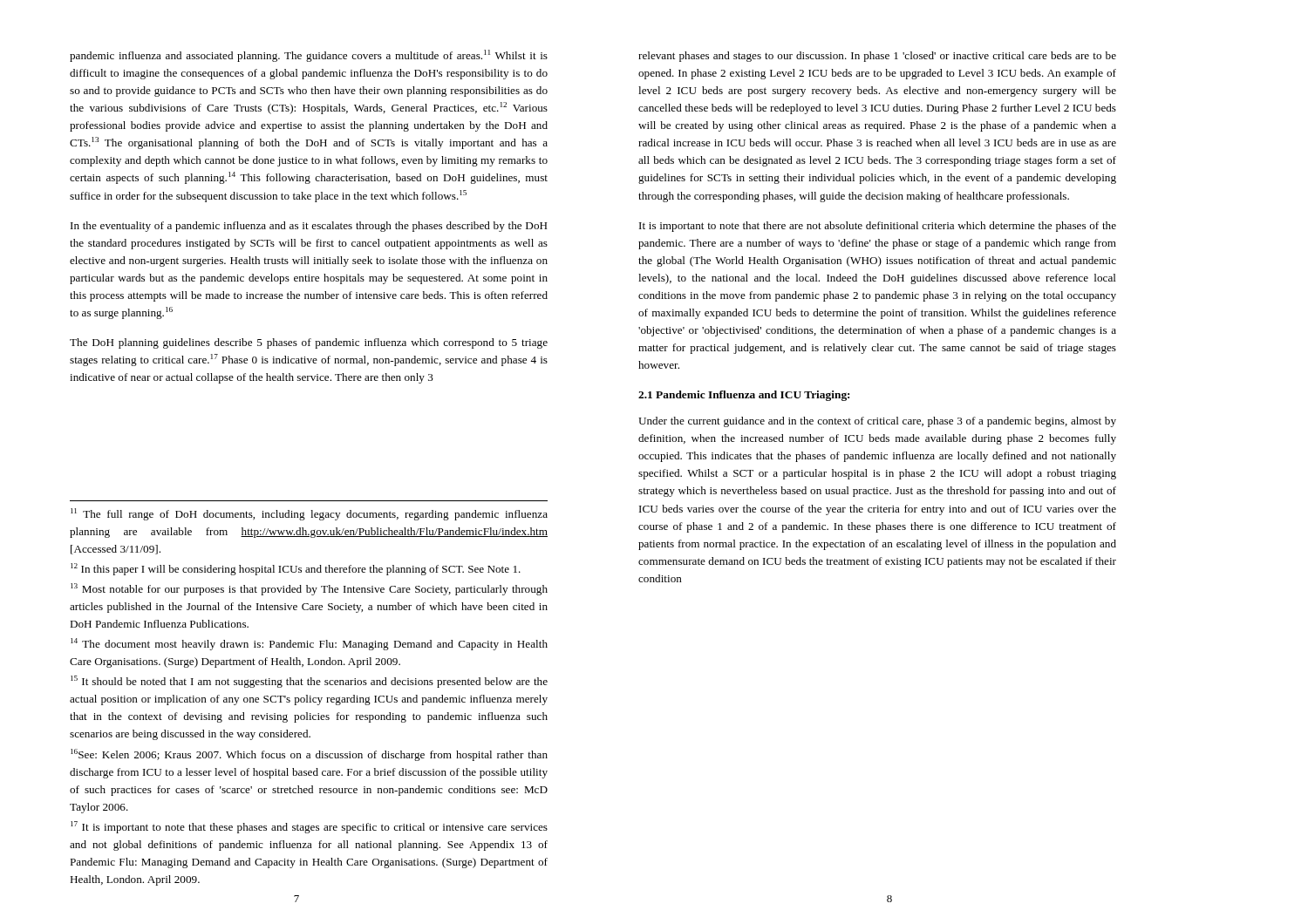Point to the text starting "17 It is important to note that these"
1308x924 pixels.
[309, 853]
